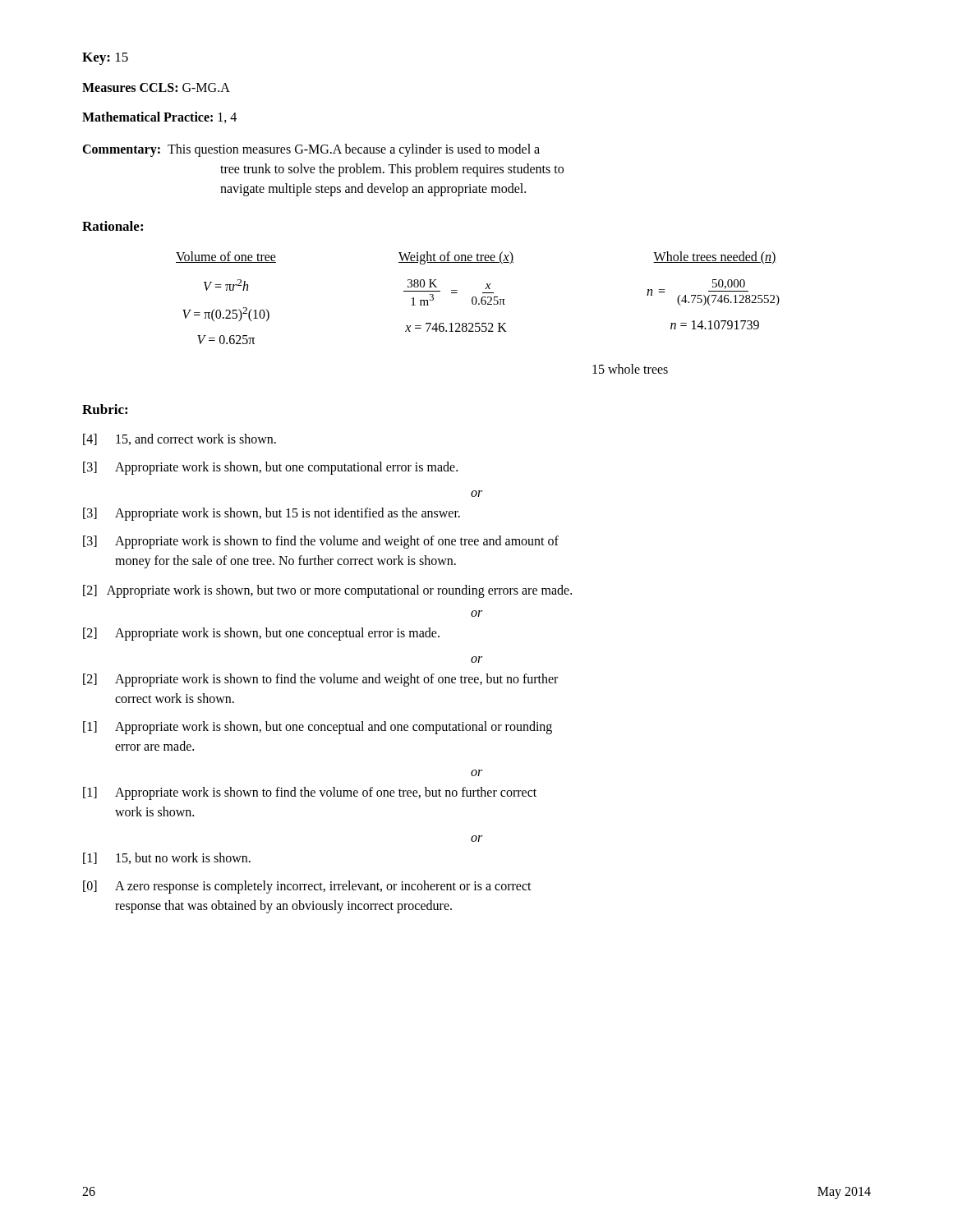Screen dimensions: 1232x953
Task: Click on the formula containing "V = π(0.25)2(10)"
Action: click(226, 313)
